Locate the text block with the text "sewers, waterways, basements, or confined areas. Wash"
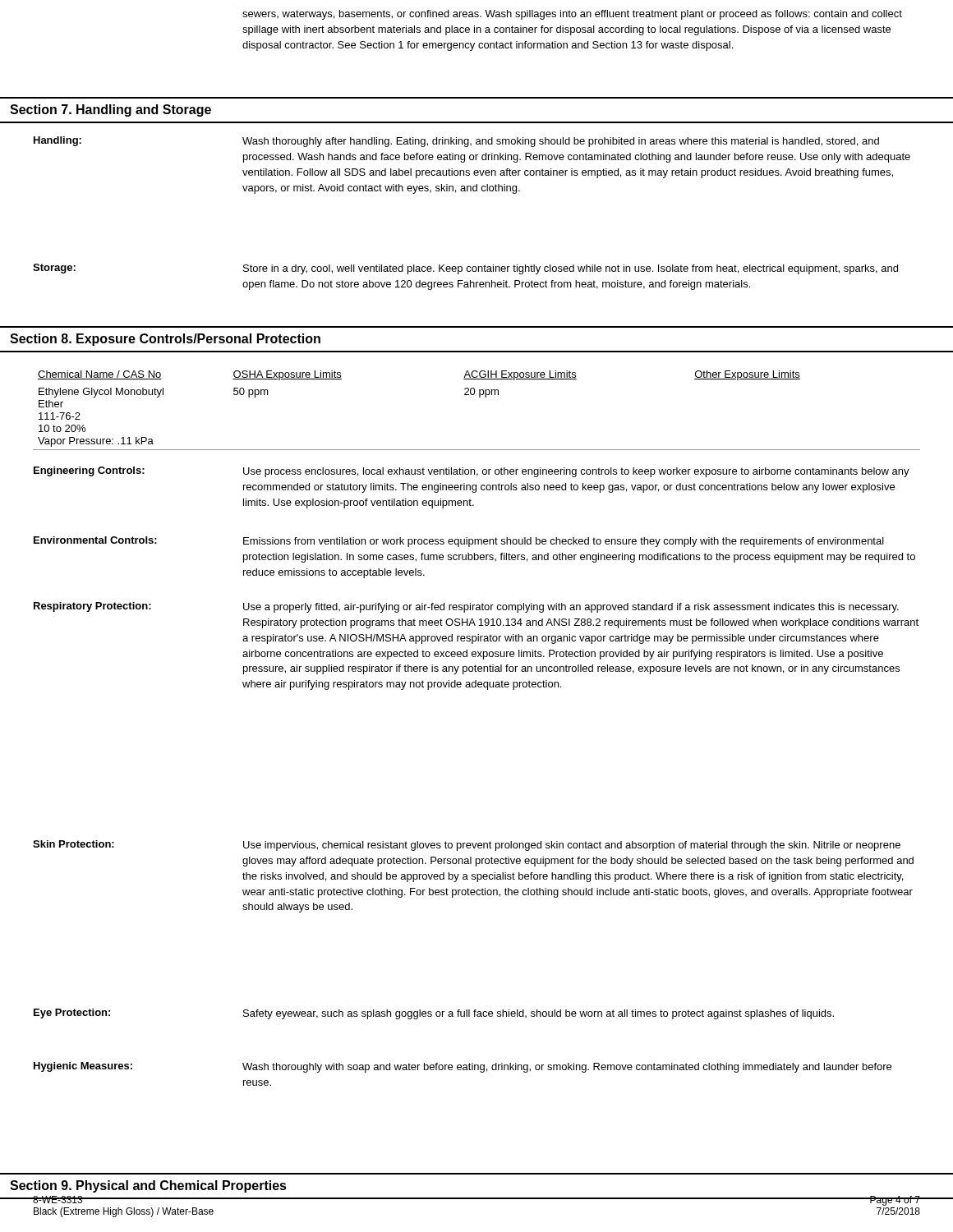Screen dimensions: 1232x953 [x=572, y=29]
